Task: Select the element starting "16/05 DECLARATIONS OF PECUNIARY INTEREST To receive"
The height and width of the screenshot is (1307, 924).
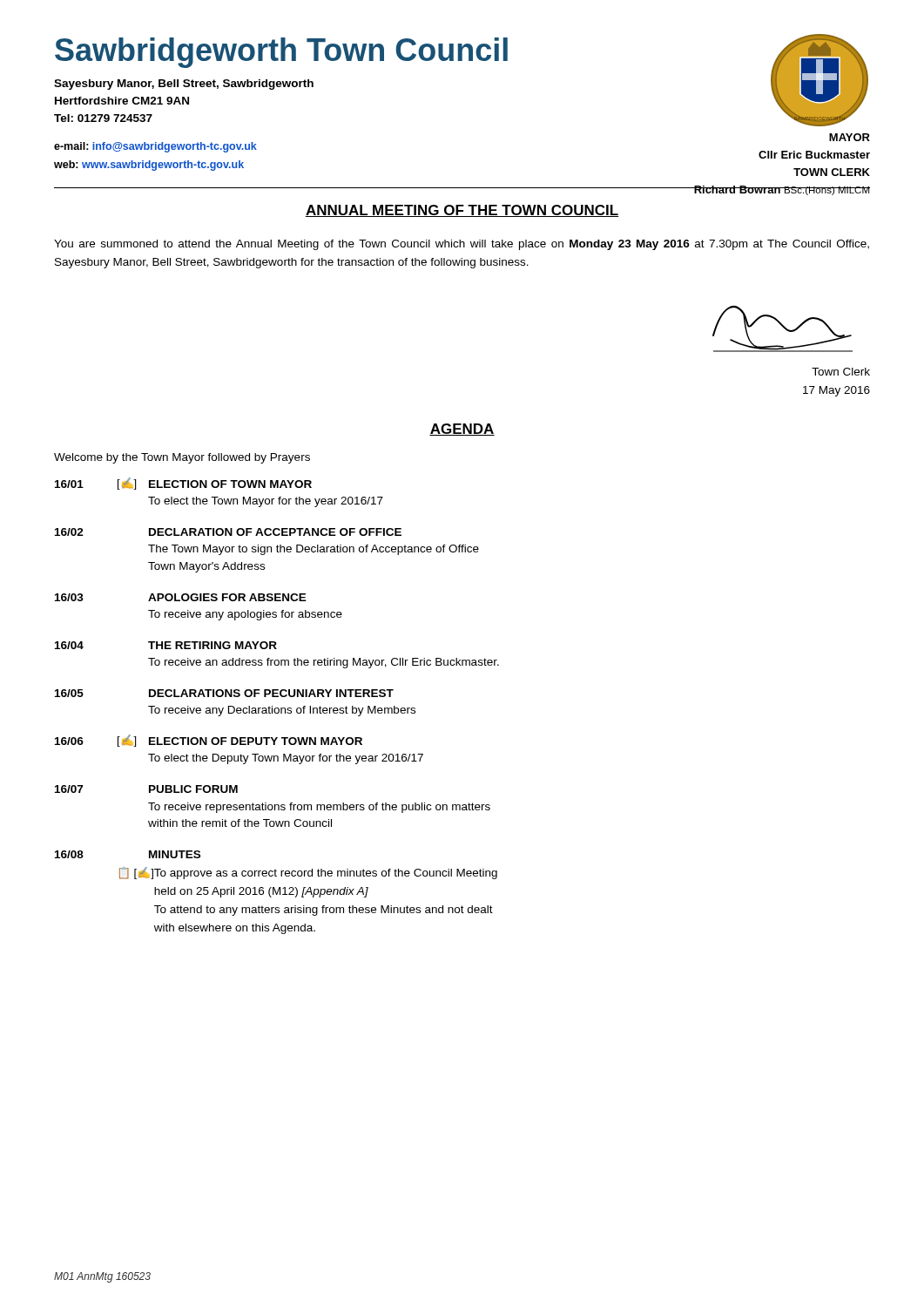Action: pos(224,693)
